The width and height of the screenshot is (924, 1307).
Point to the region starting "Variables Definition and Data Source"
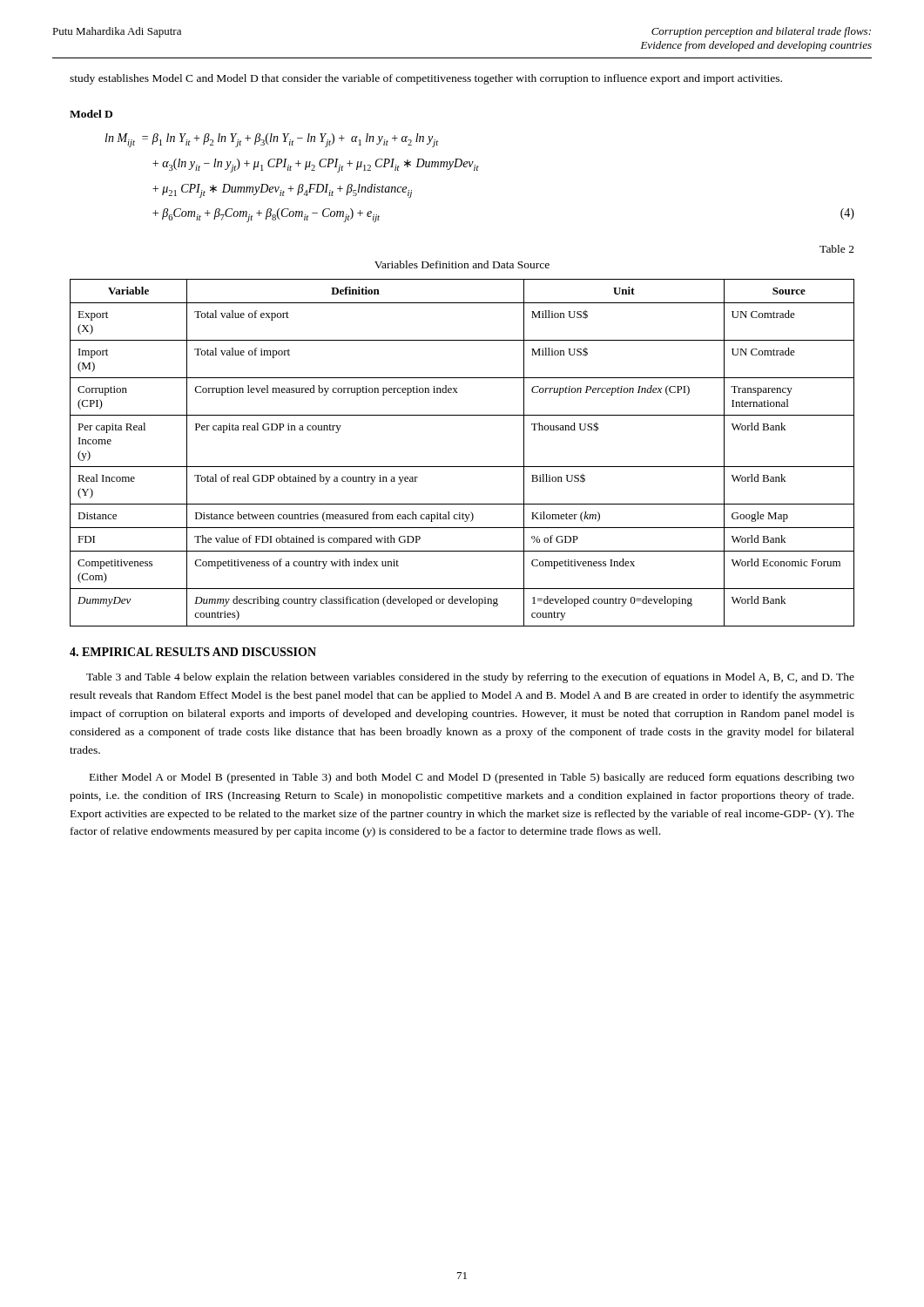[462, 265]
